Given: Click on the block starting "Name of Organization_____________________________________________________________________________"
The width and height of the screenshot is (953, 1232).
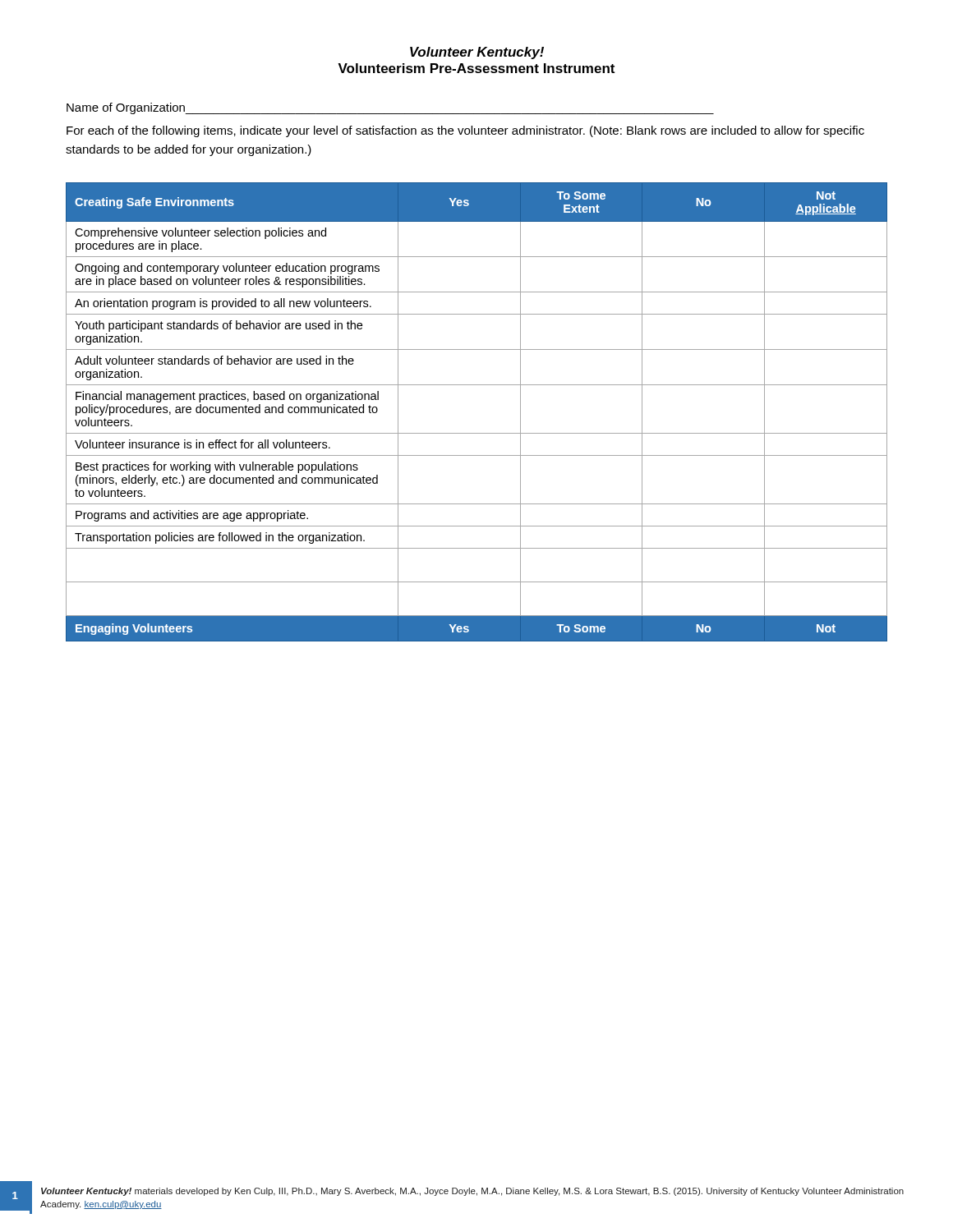Looking at the screenshot, I should [x=390, y=107].
